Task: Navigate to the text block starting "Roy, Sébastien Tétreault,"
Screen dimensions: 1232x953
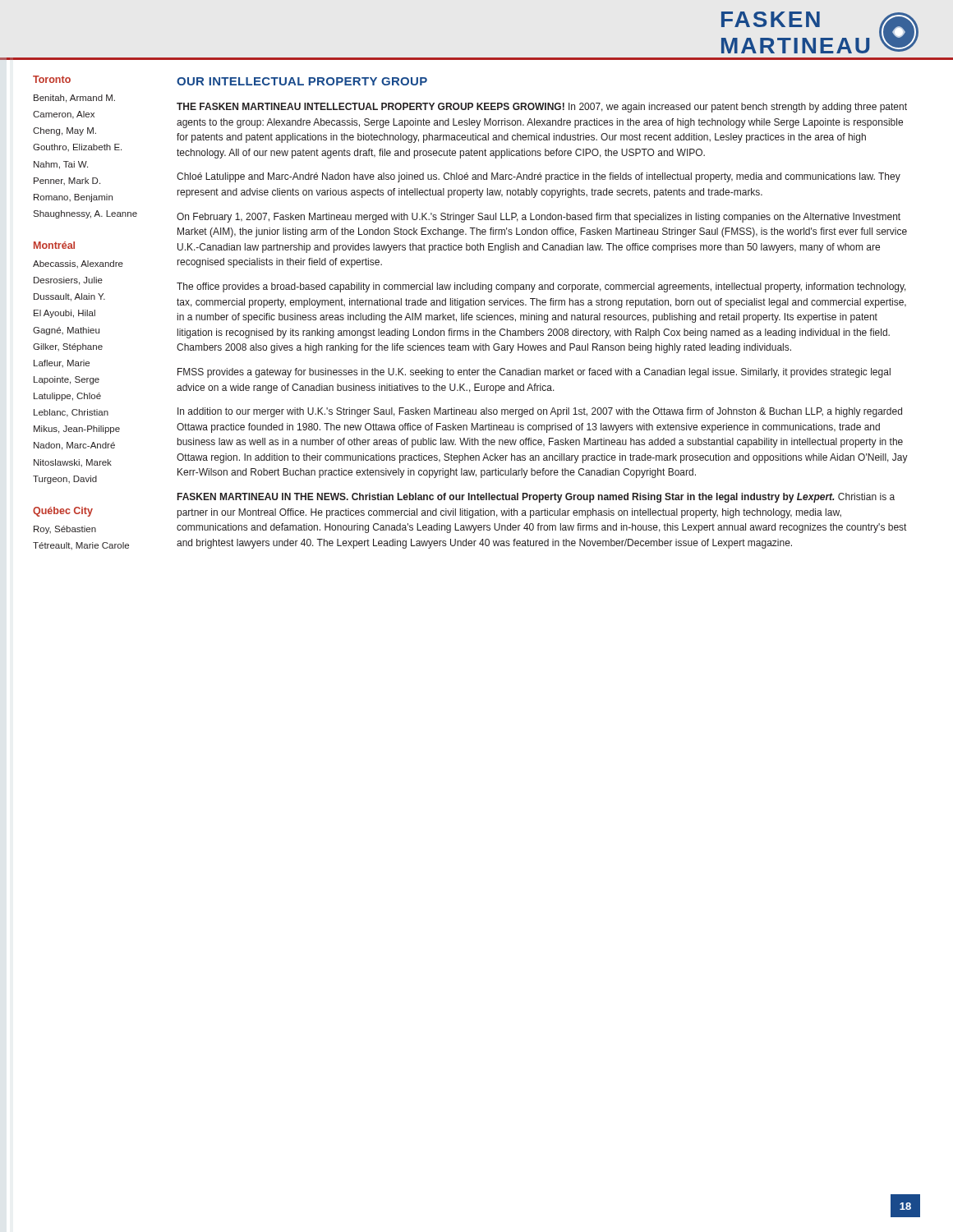Action: 81,537
